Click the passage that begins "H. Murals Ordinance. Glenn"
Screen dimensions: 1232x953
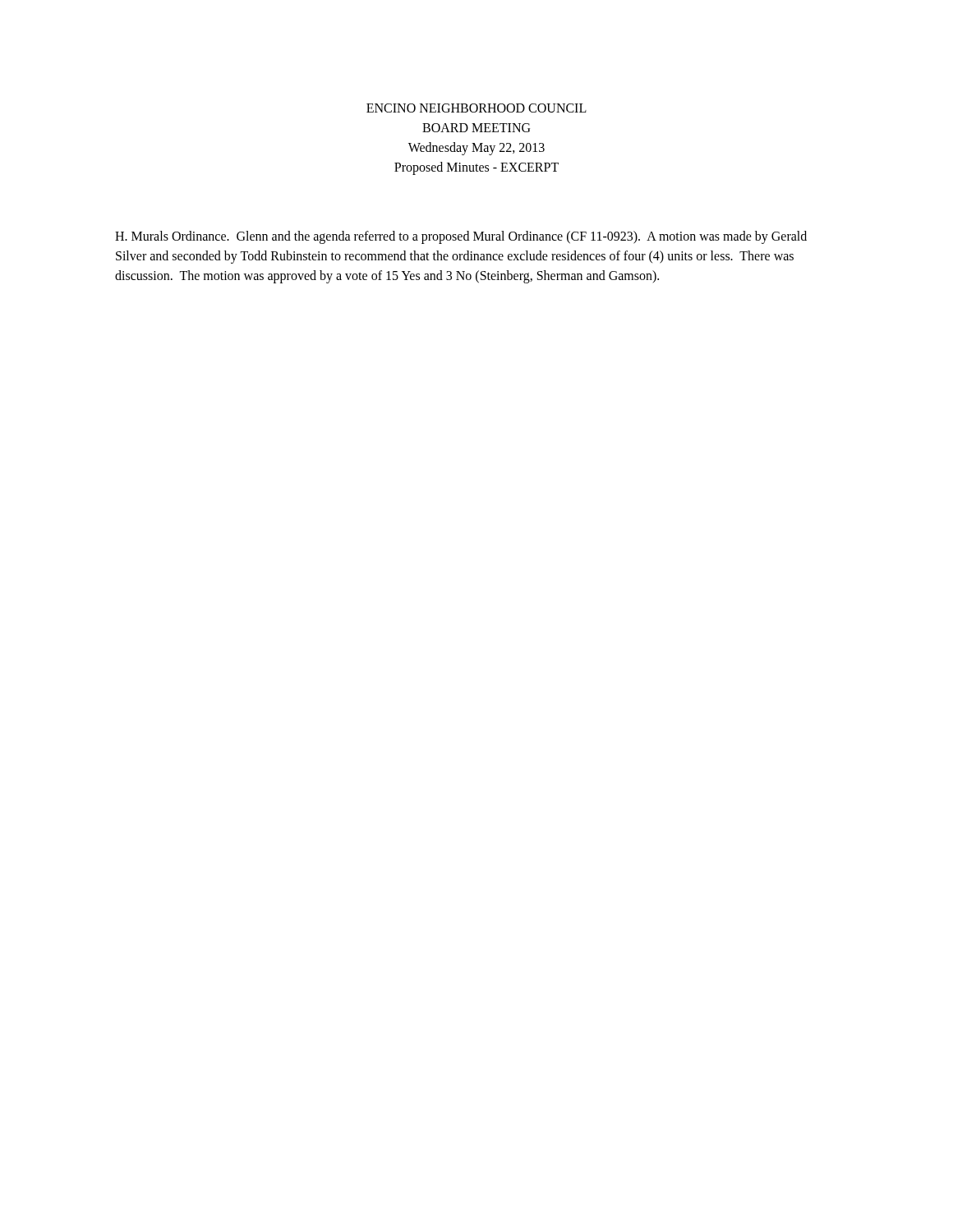[461, 256]
